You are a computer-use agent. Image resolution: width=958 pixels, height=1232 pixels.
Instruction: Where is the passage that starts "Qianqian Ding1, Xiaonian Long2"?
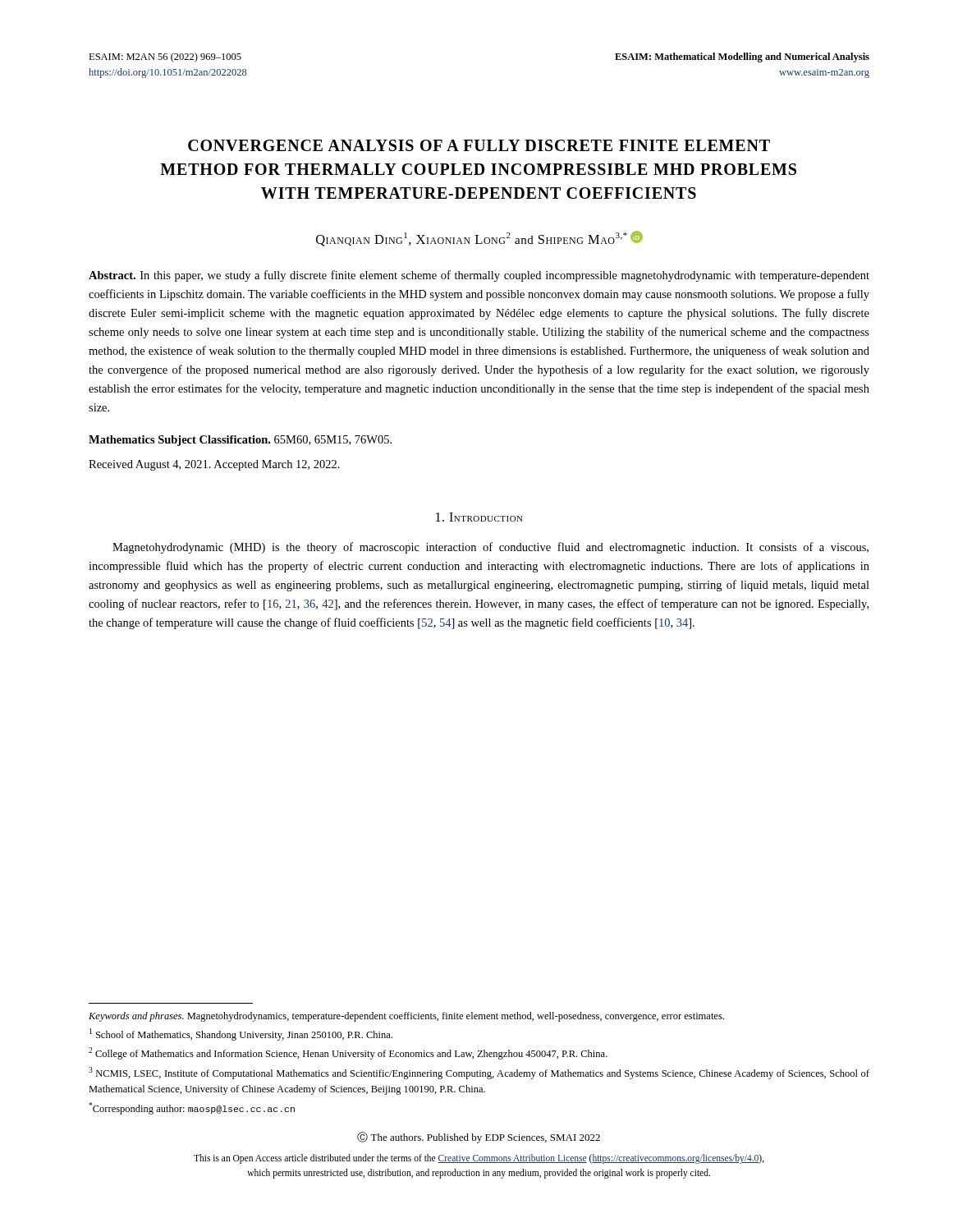(479, 239)
